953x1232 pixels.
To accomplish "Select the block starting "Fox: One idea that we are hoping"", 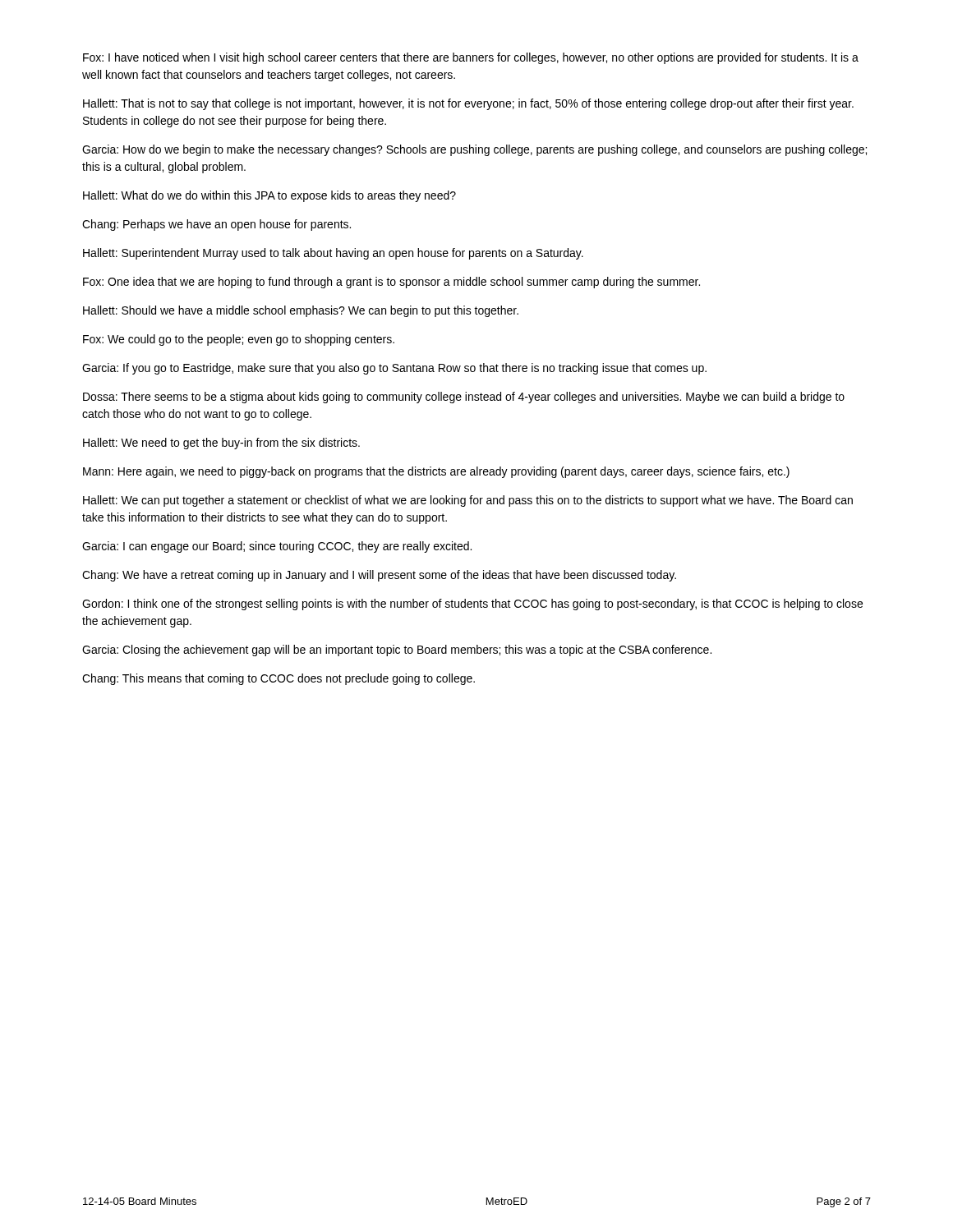I will (x=392, y=282).
